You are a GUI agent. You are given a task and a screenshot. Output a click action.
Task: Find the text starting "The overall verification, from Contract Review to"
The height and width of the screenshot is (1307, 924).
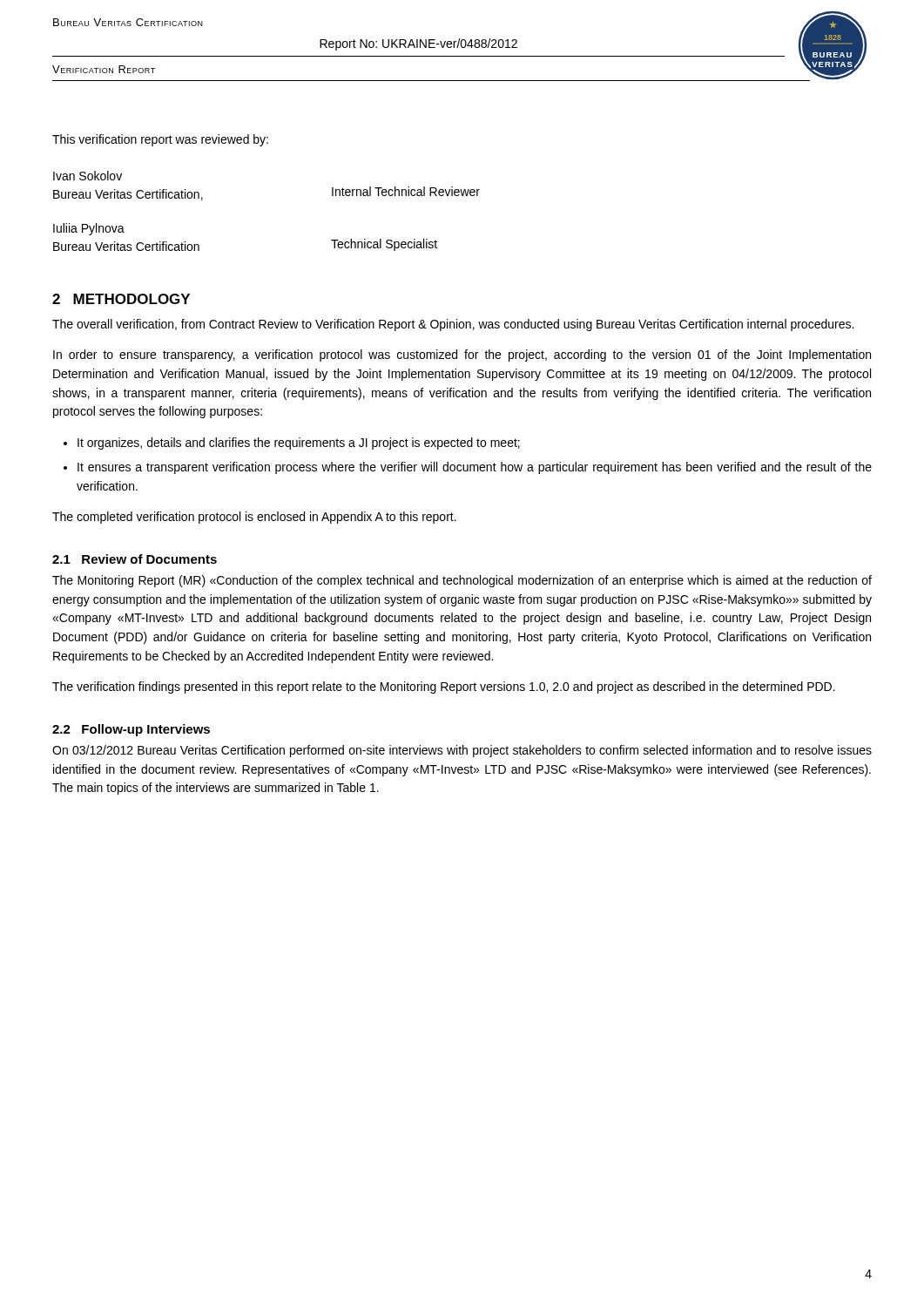coord(462,325)
